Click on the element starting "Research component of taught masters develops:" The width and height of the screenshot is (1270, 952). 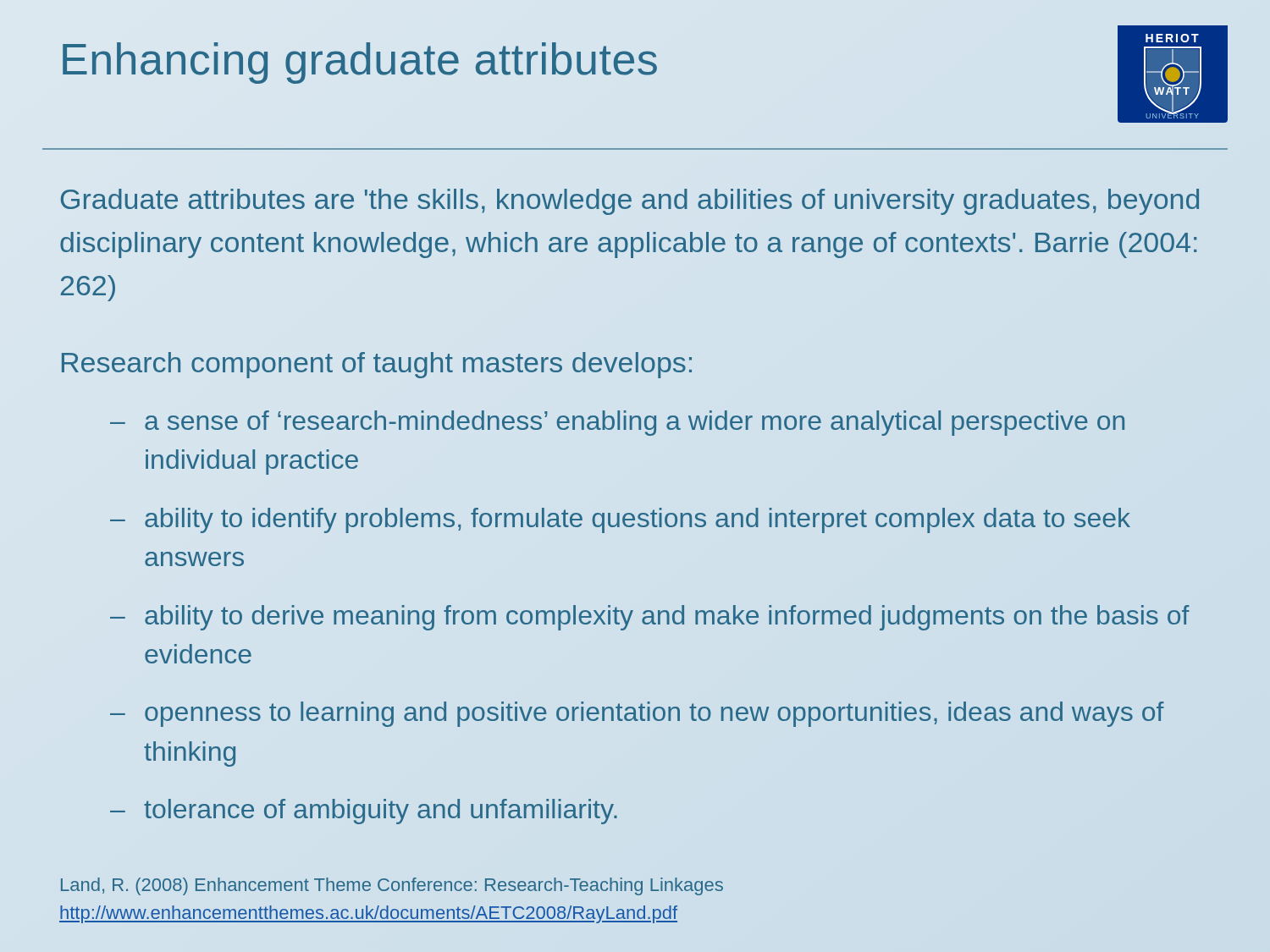point(377,362)
